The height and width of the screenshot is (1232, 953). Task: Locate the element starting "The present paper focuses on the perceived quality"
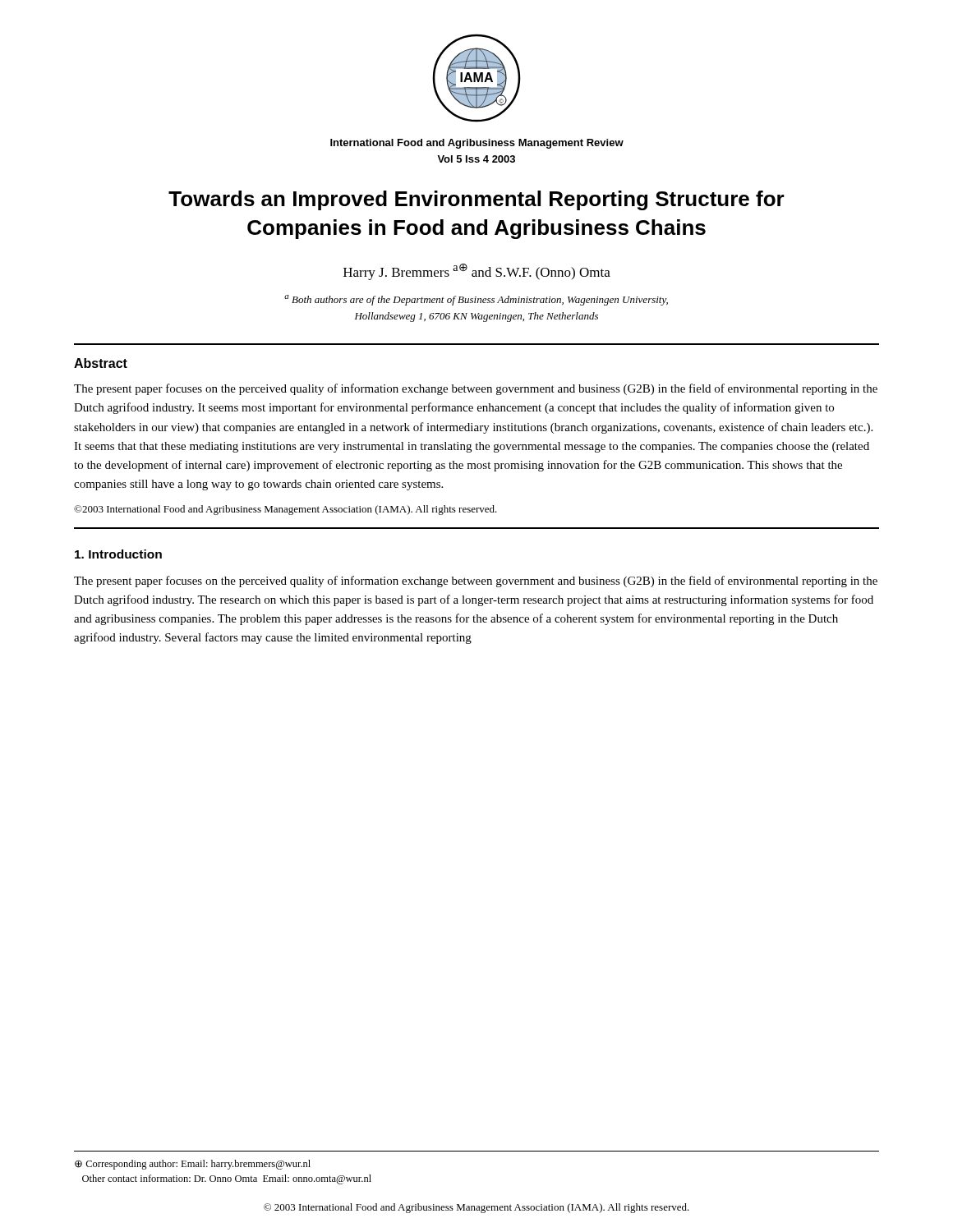[x=476, y=609]
